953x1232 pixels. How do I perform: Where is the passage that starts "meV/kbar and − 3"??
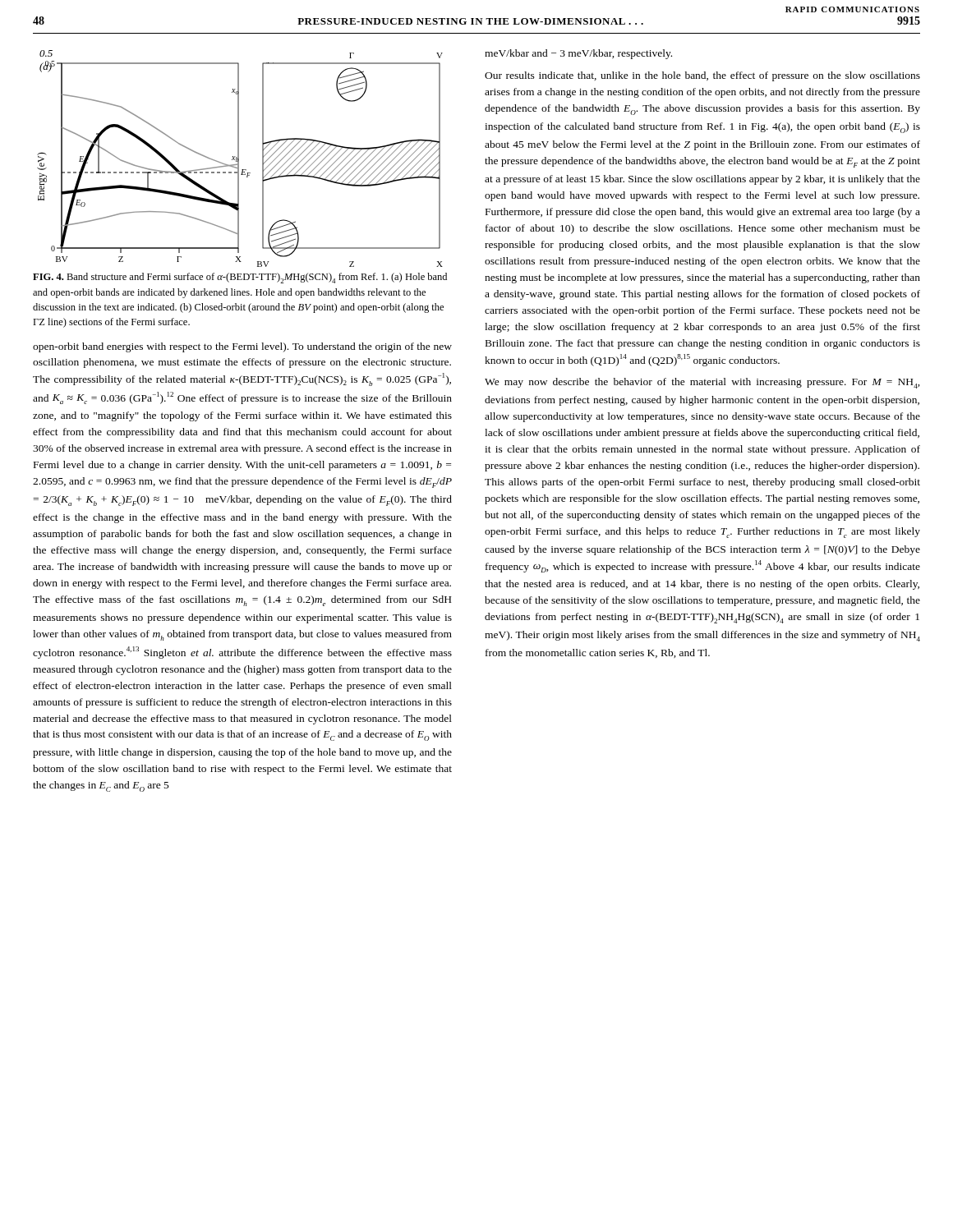point(702,353)
